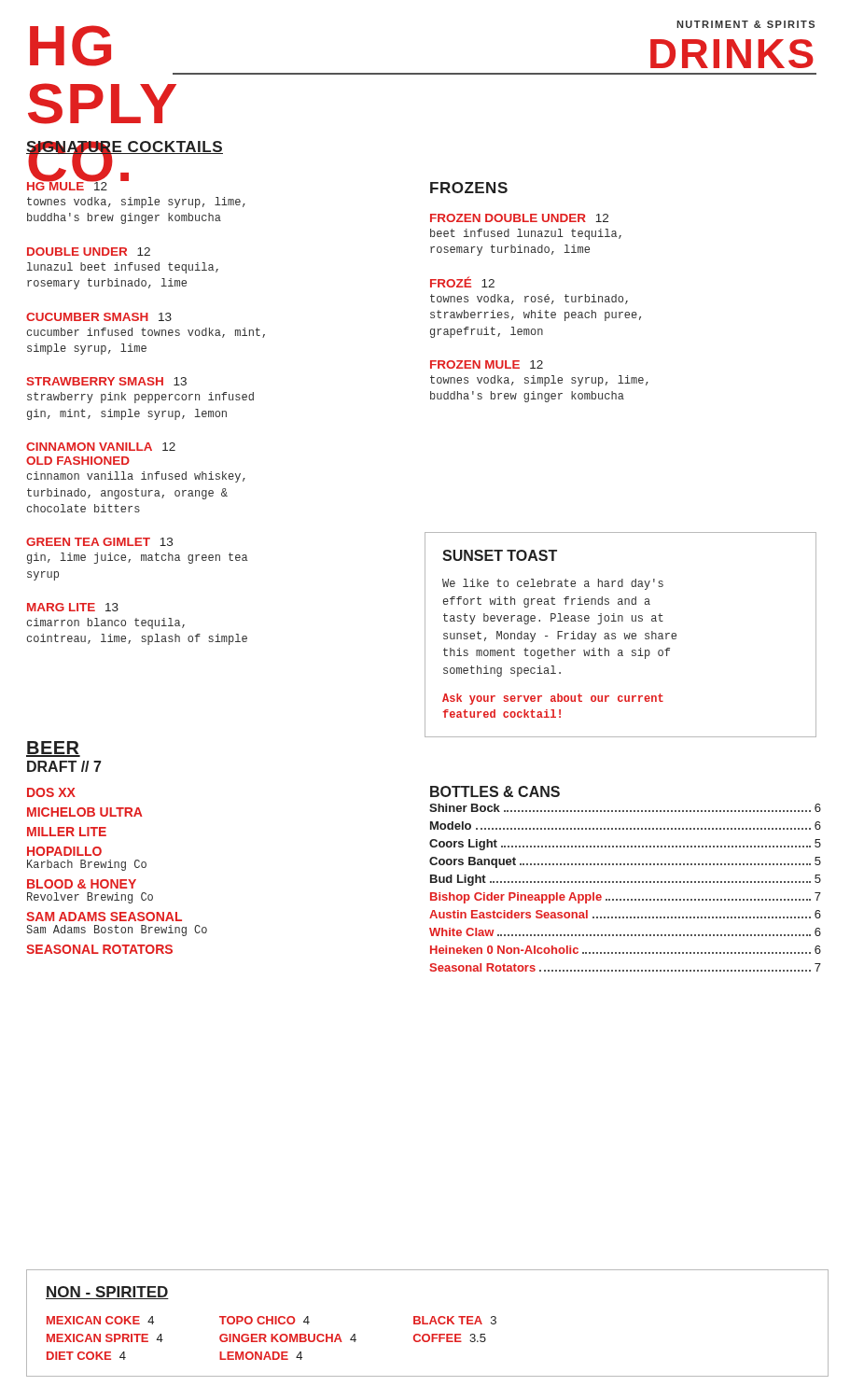
Task: Point to the block beginning "FROZEN DOUBLE UNDER 12 beet infused"
Action: pos(625,235)
